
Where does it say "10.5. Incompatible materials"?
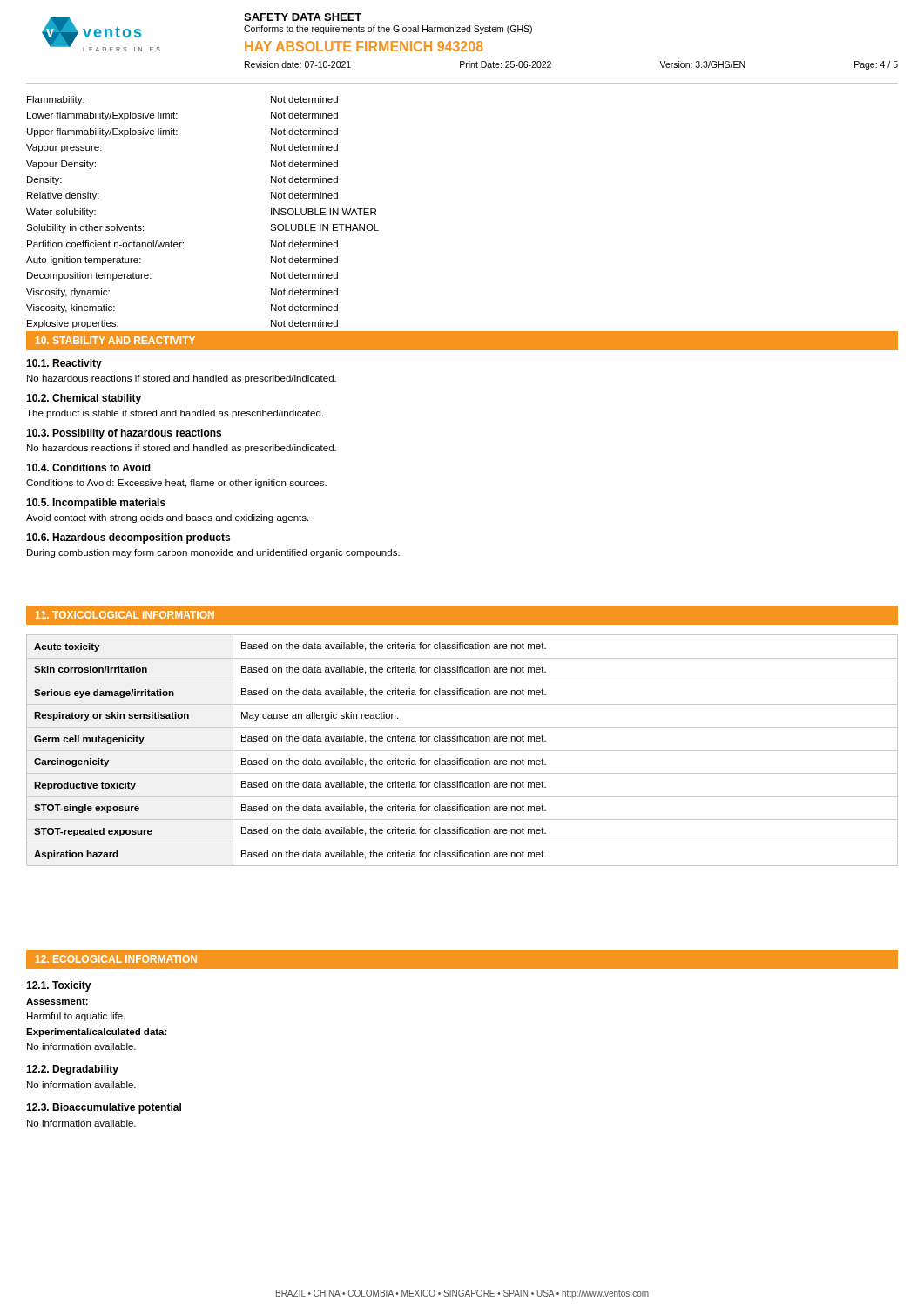coord(96,503)
